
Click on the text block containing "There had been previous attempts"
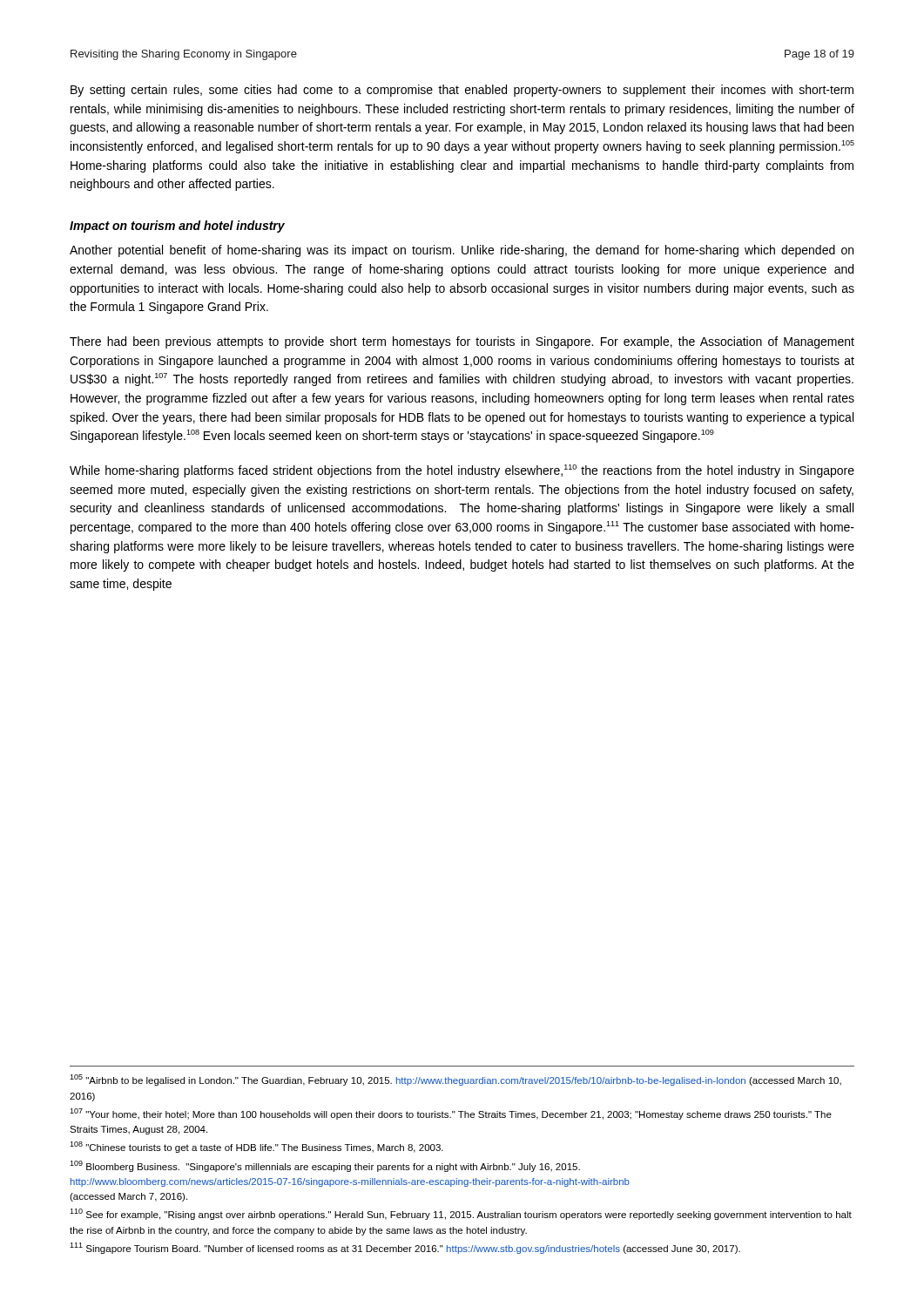click(x=462, y=389)
